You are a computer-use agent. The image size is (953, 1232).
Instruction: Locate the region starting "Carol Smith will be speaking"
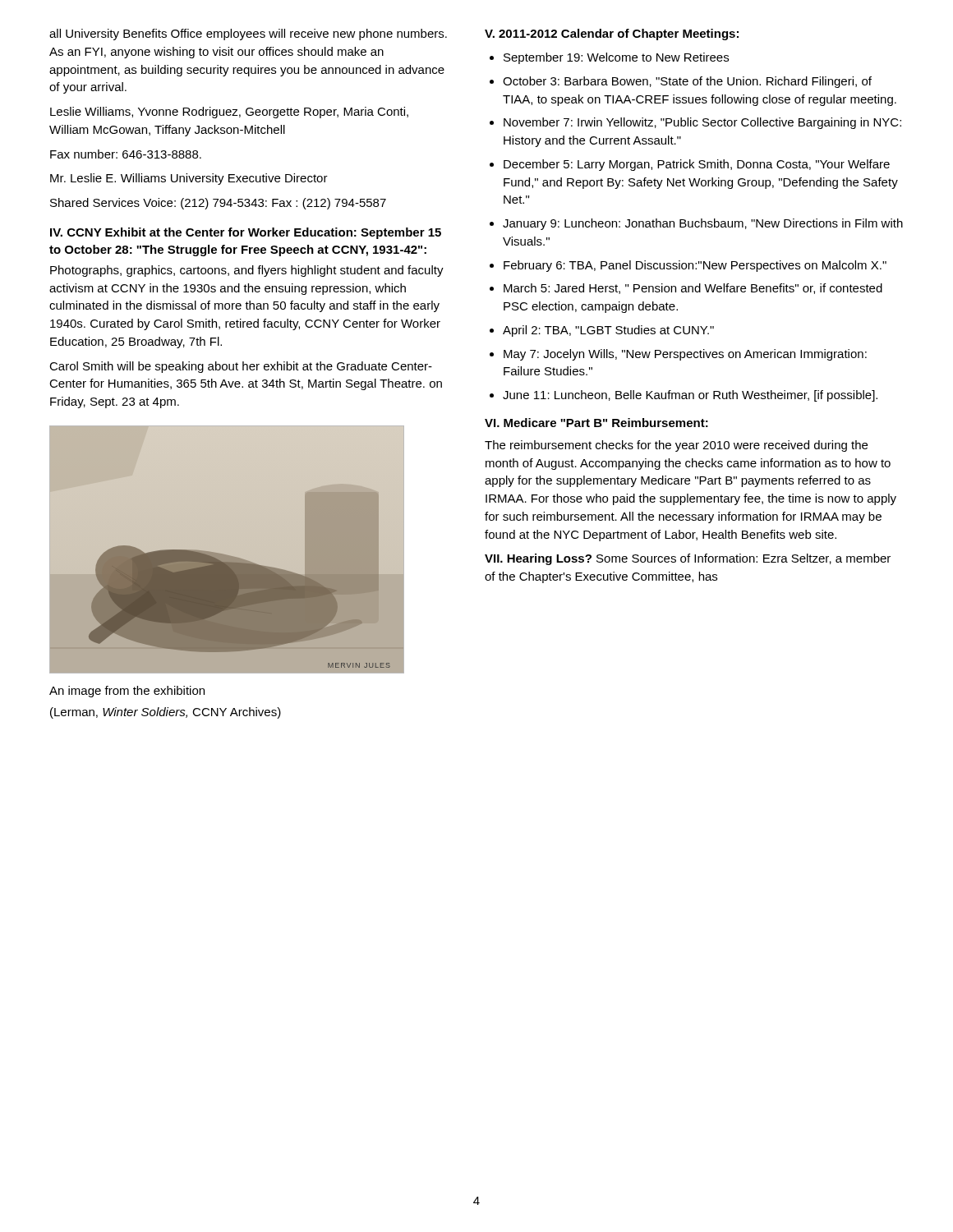click(x=251, y=384)
